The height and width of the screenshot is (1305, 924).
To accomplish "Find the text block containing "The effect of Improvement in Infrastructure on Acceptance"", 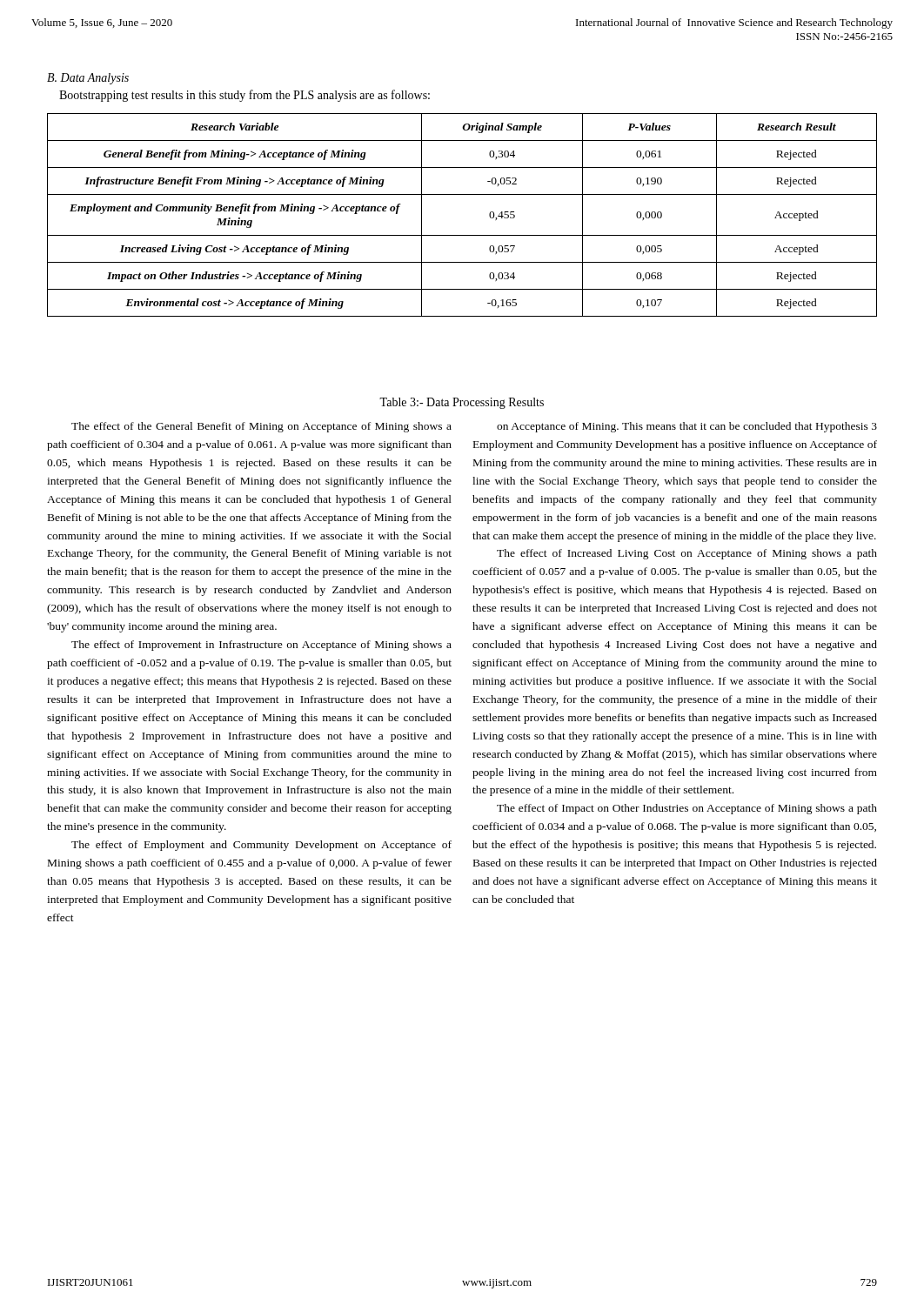I will click(x=249, y=736).
